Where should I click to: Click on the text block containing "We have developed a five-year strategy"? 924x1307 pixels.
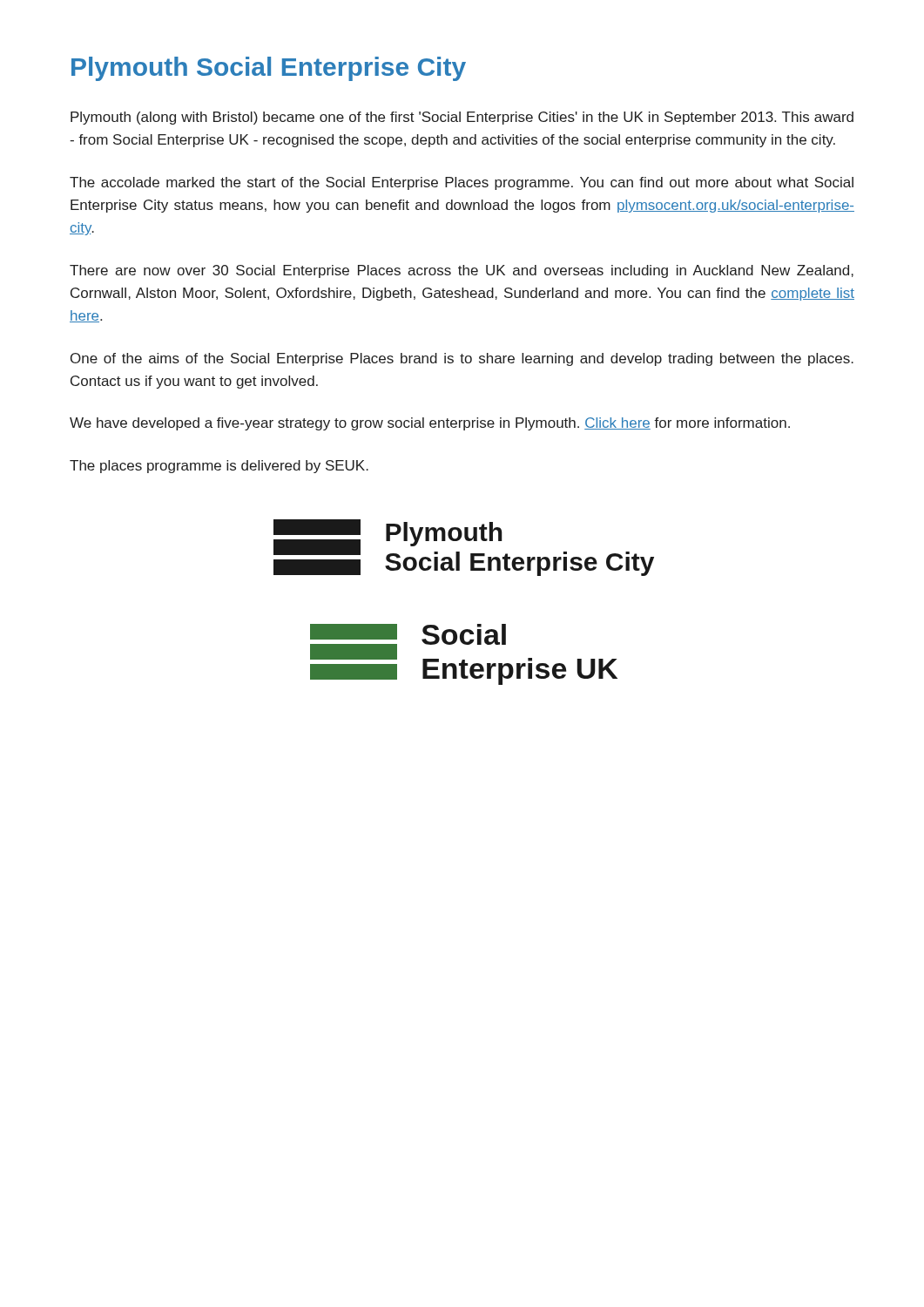[430, 423]
